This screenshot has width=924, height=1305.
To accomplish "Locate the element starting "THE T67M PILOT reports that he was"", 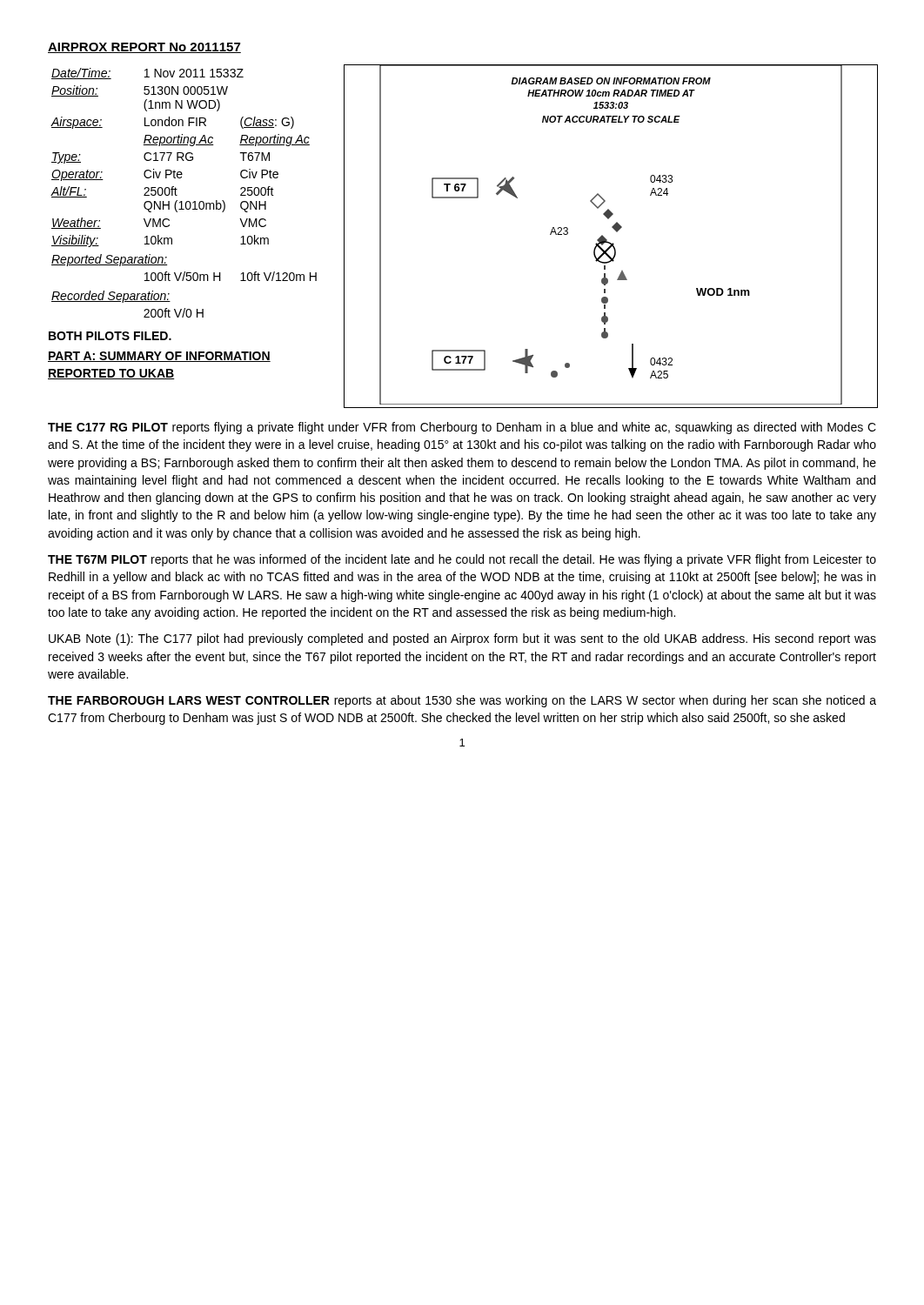I will point(462,586).
